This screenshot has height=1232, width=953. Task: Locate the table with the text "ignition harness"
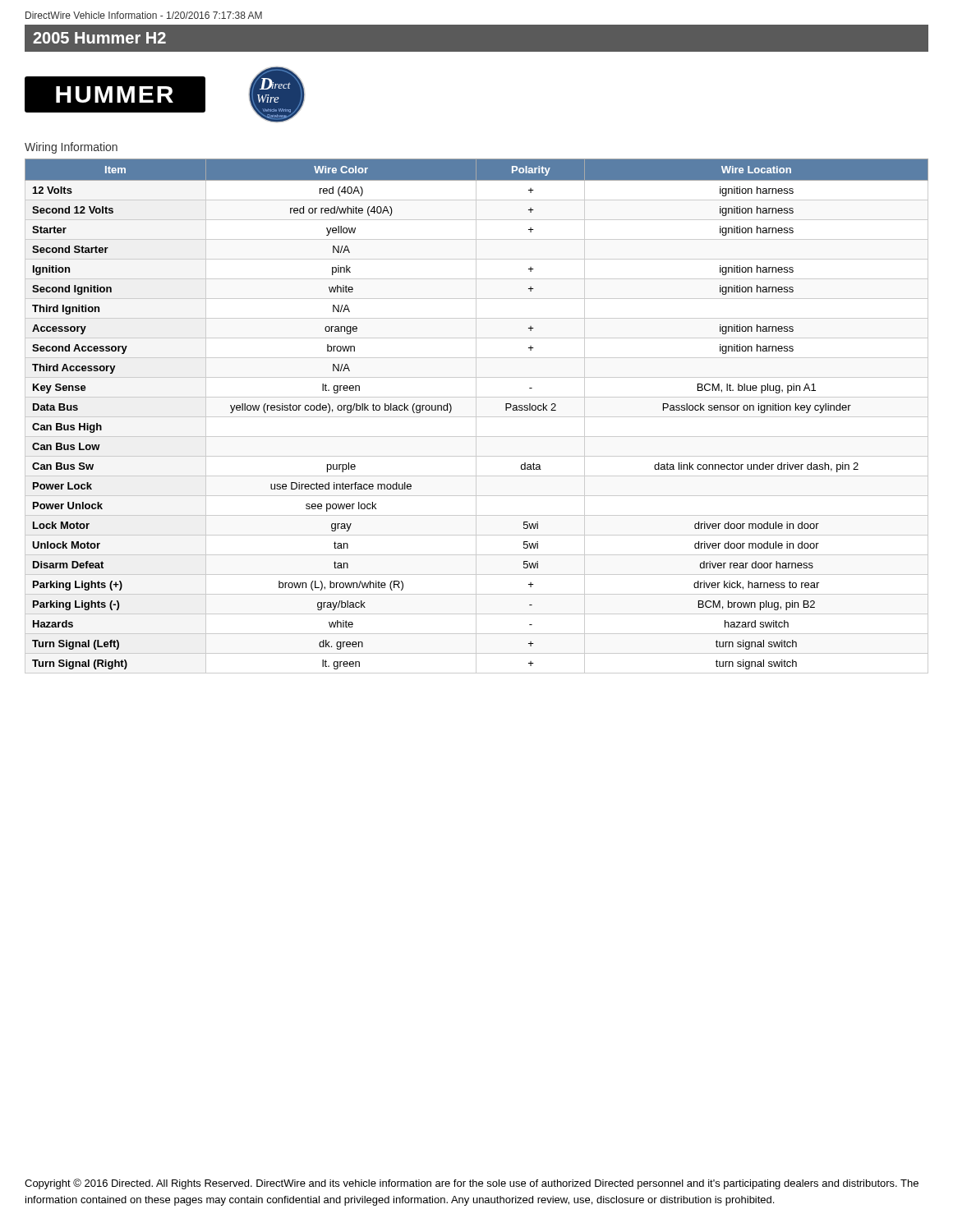476,416
